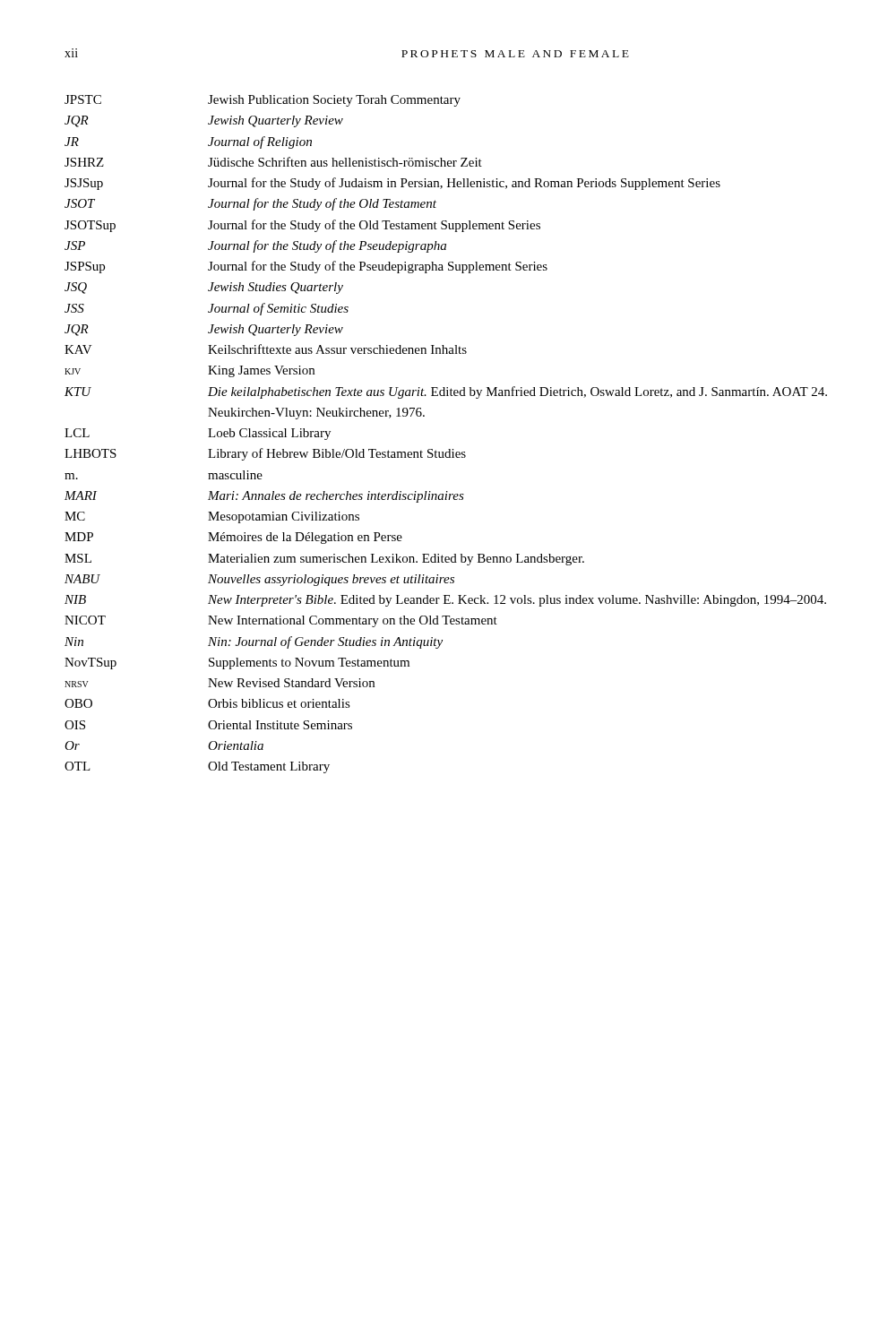Select the element starting "LCL Loeb Classical Library"

(76, 436)
